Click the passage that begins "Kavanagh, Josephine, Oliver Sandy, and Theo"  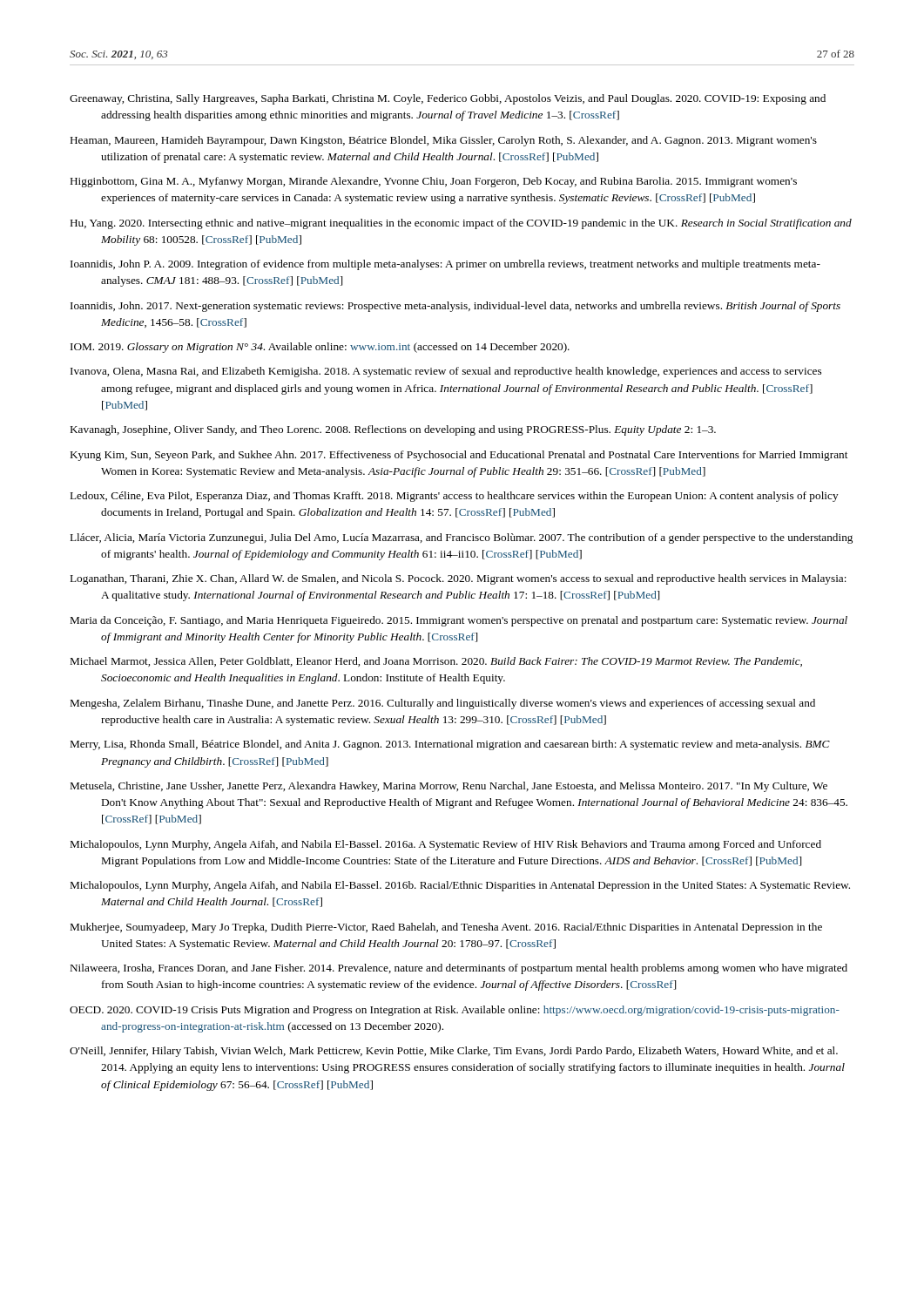tap(393, 429)
